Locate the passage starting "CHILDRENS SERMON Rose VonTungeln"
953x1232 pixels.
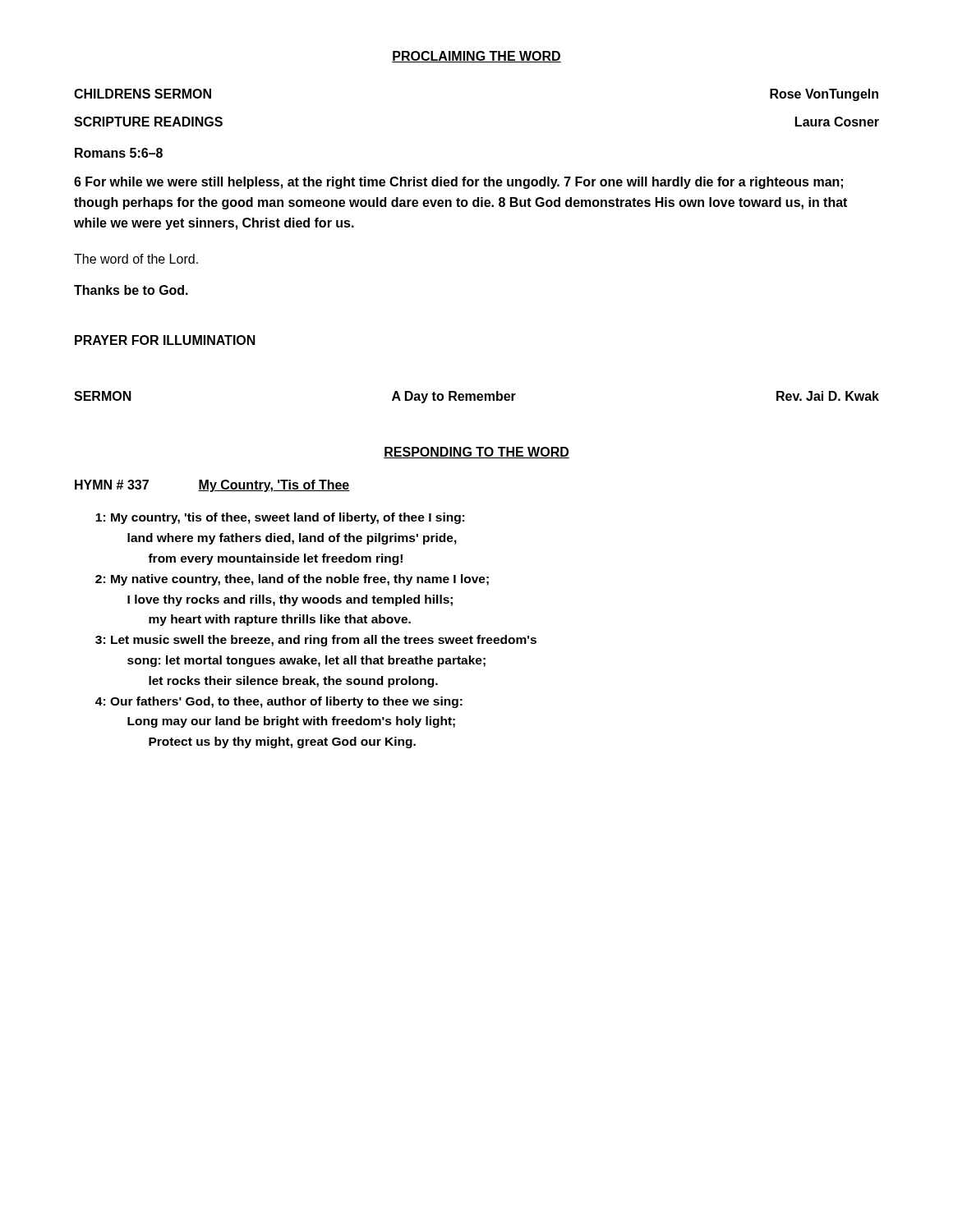(146, 94)
